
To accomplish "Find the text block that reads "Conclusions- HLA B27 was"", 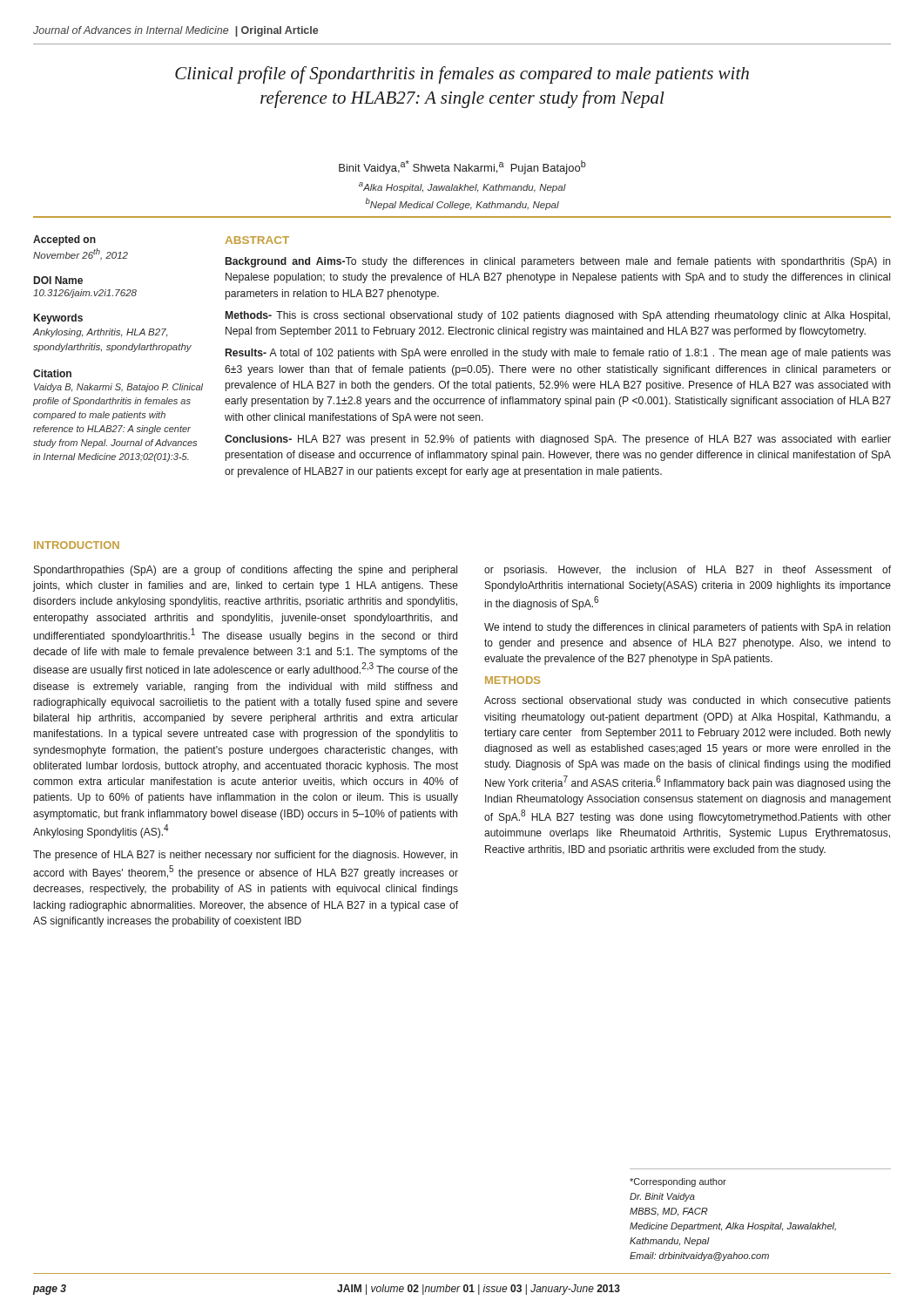I will click(x=558, y=455).
